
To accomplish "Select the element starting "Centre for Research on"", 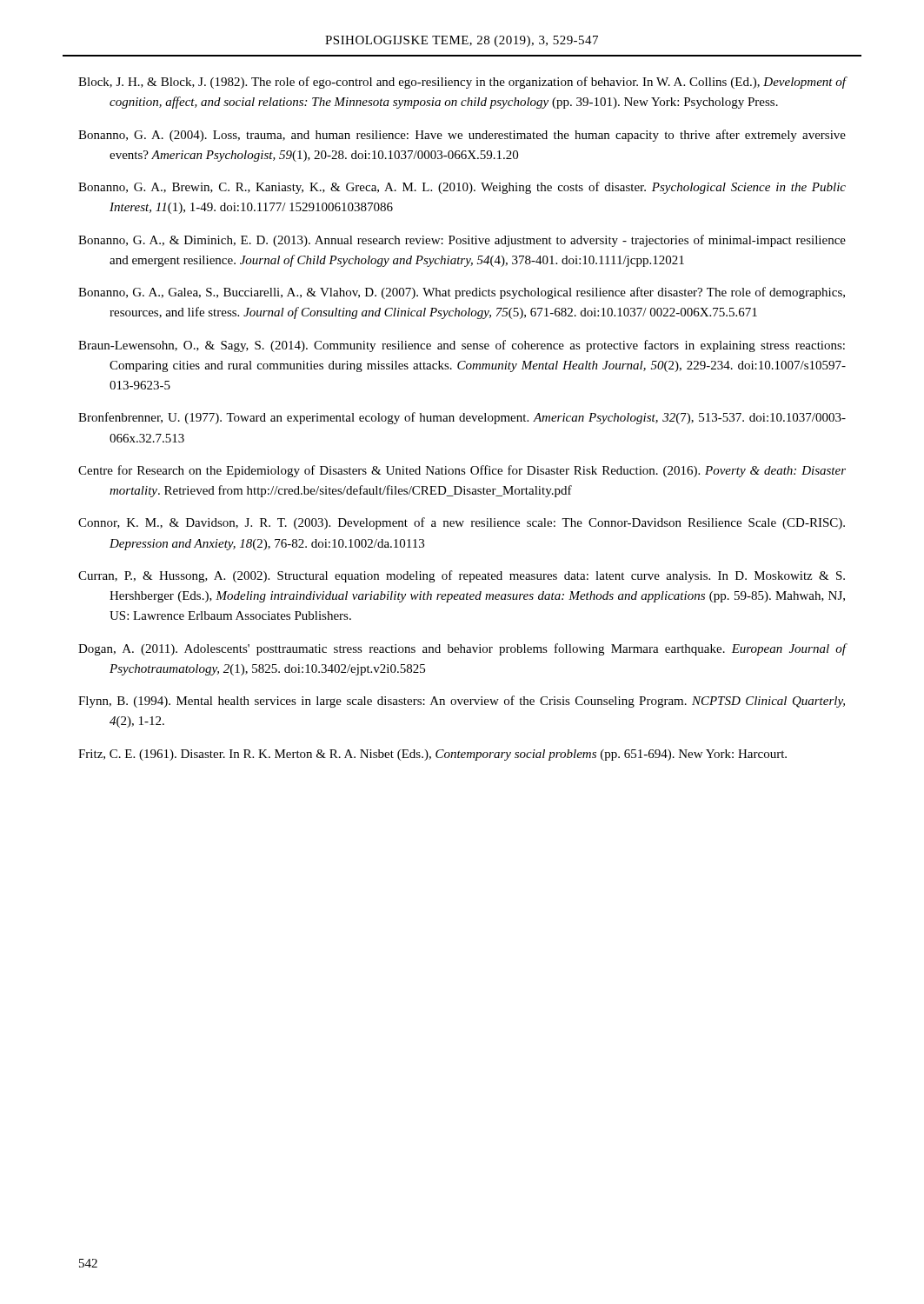I will click(462, 480).
